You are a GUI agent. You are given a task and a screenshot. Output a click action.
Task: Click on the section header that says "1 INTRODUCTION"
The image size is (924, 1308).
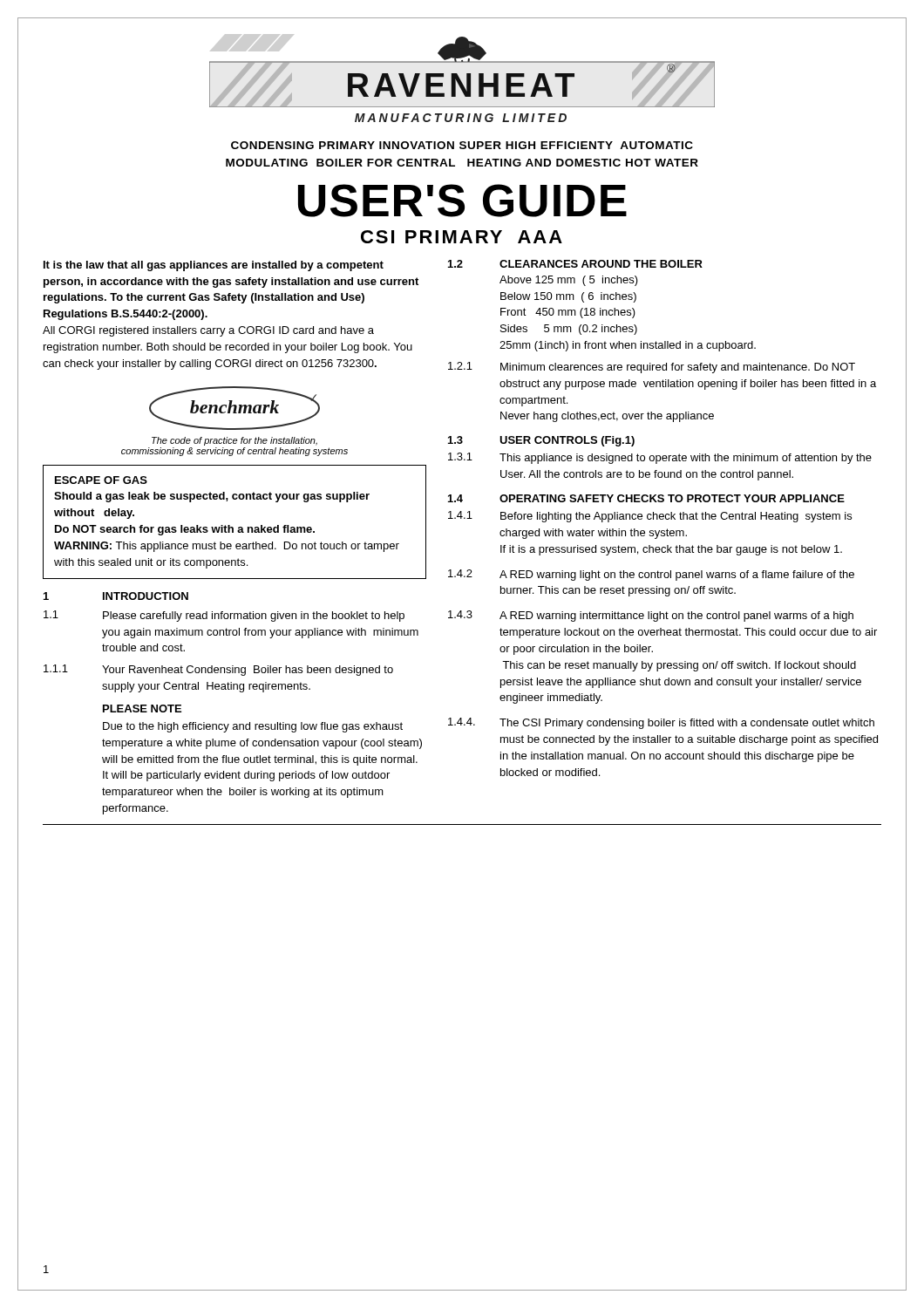[116, 596]
